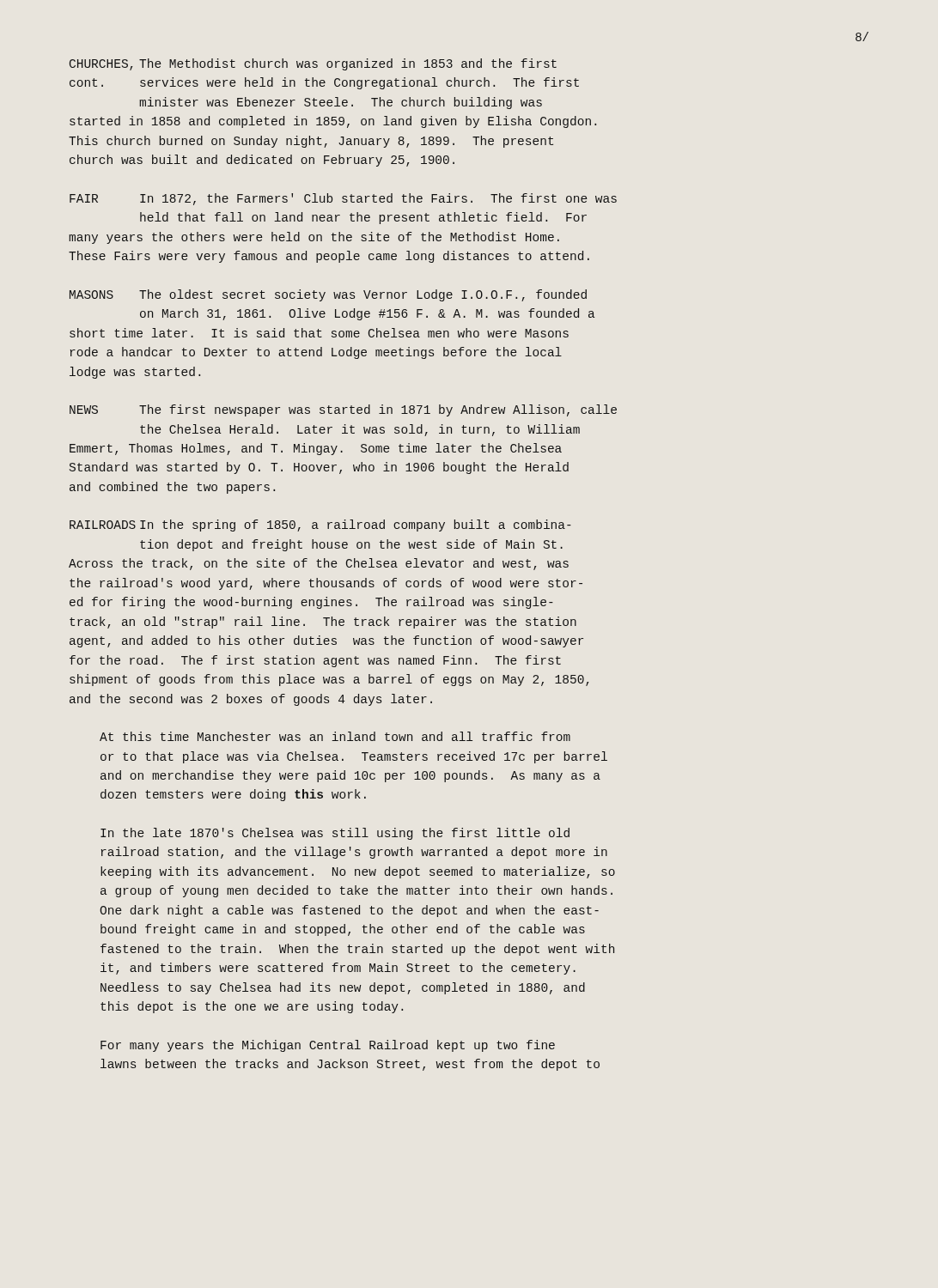The image size is (938, 1288).
Task: Select the text block containing "At this time Manchester"
Action: 484,767
